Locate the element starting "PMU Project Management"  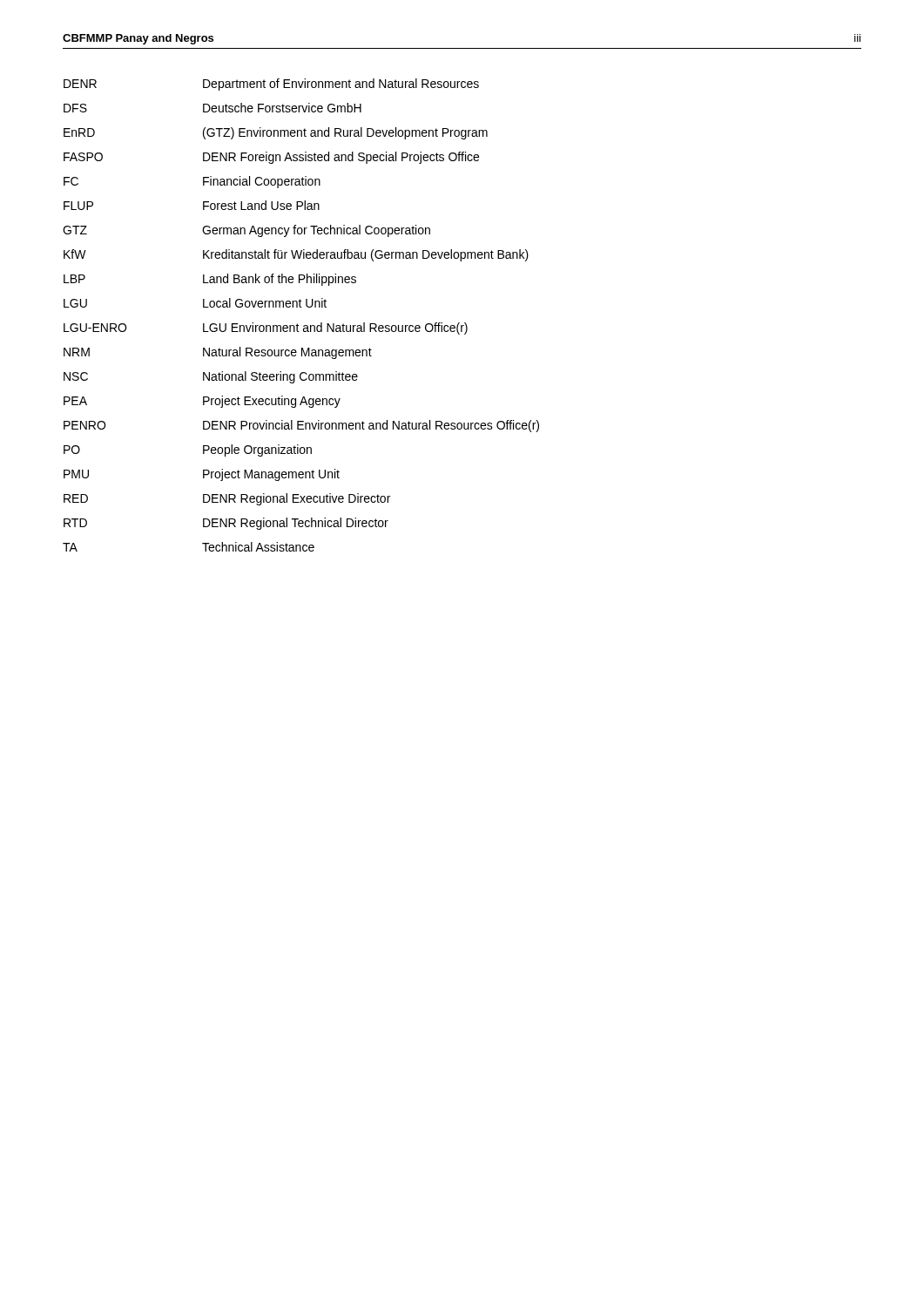[202, 475]
